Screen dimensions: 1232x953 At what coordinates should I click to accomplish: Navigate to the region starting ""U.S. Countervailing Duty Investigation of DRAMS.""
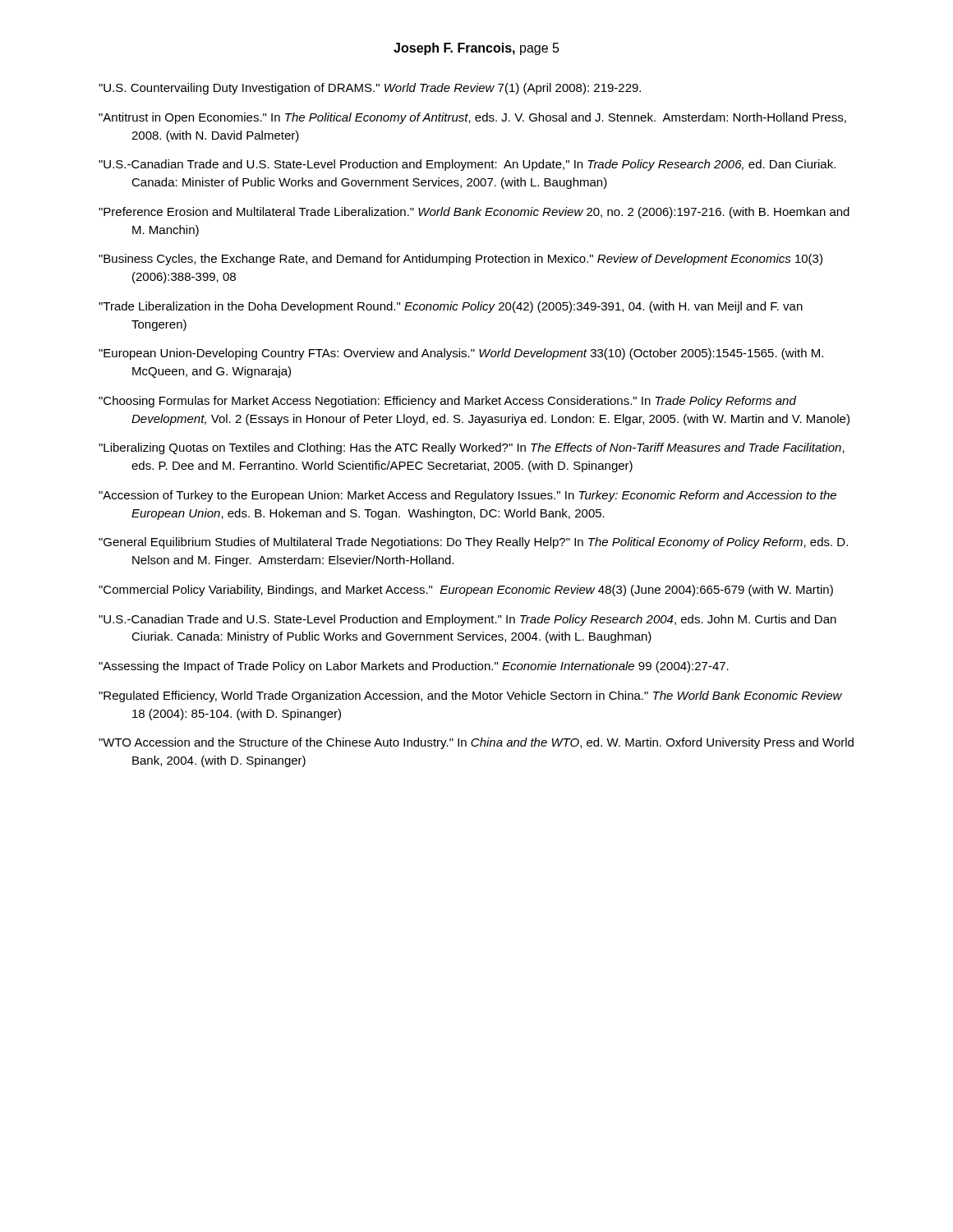coord(370,87)
